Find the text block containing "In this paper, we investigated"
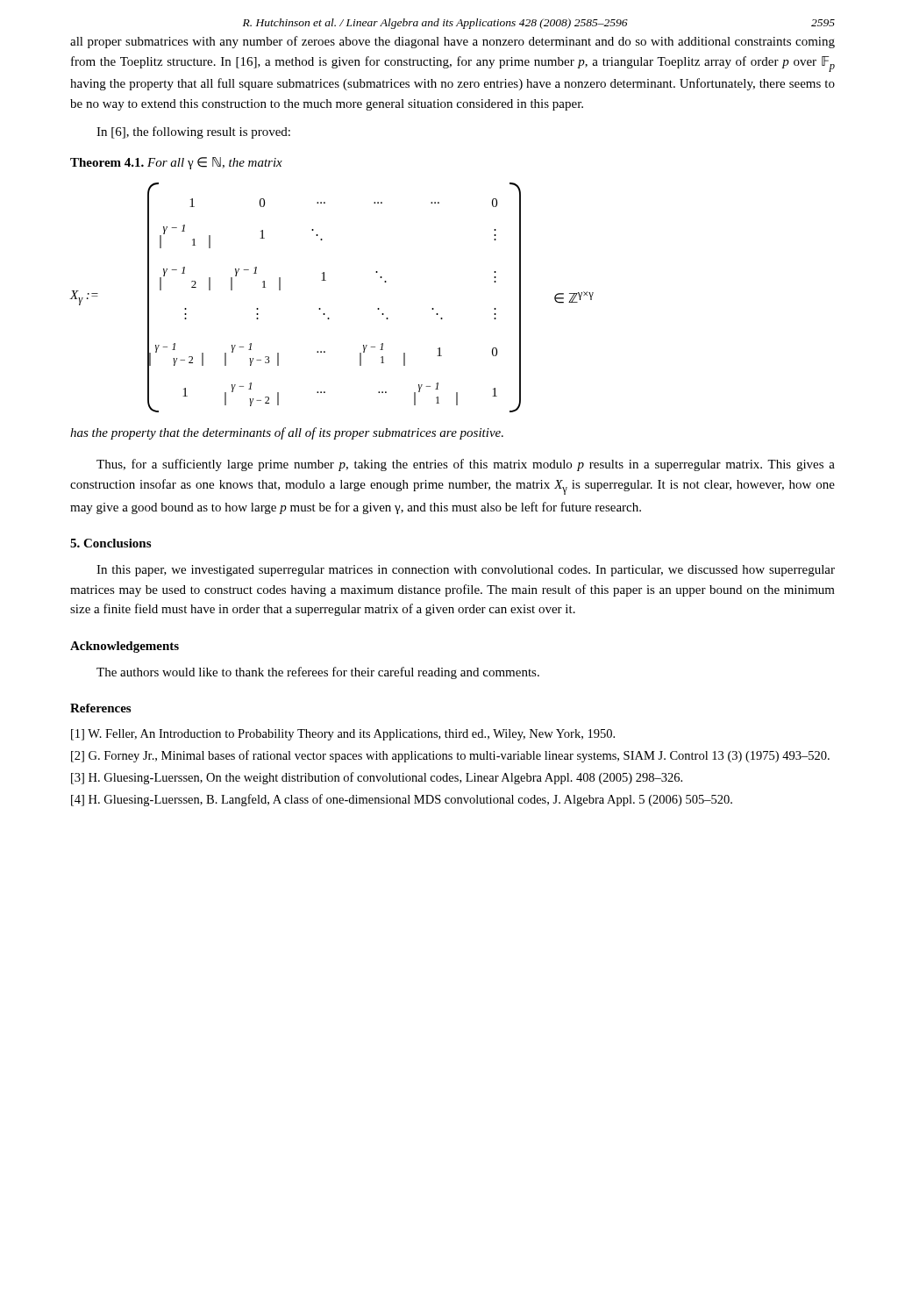Image resolution: width=905 pixels, height=1316 pixels. tap(452, 589)
